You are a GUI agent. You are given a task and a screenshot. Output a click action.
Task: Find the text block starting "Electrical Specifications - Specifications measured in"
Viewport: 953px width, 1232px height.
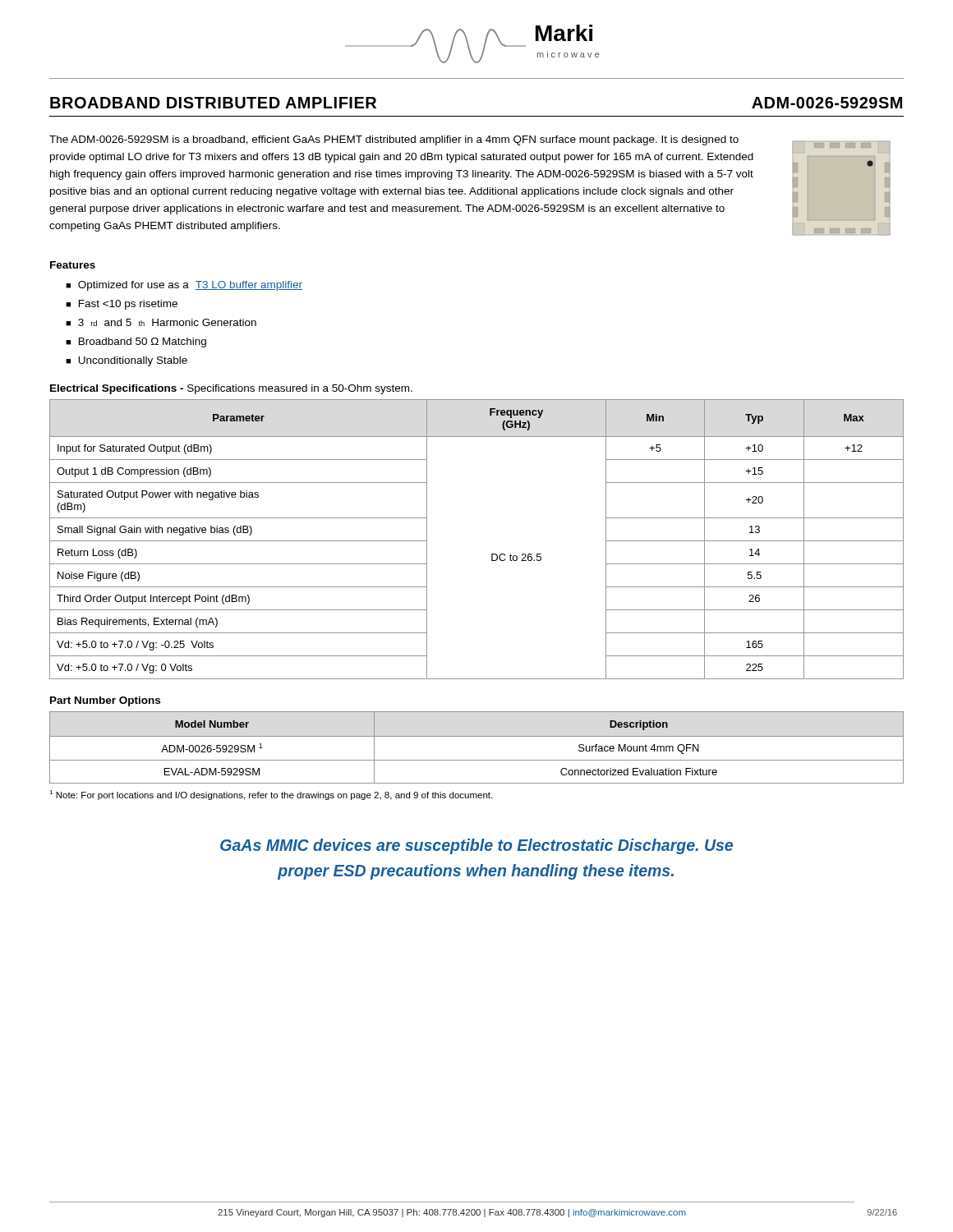[231, 388]
